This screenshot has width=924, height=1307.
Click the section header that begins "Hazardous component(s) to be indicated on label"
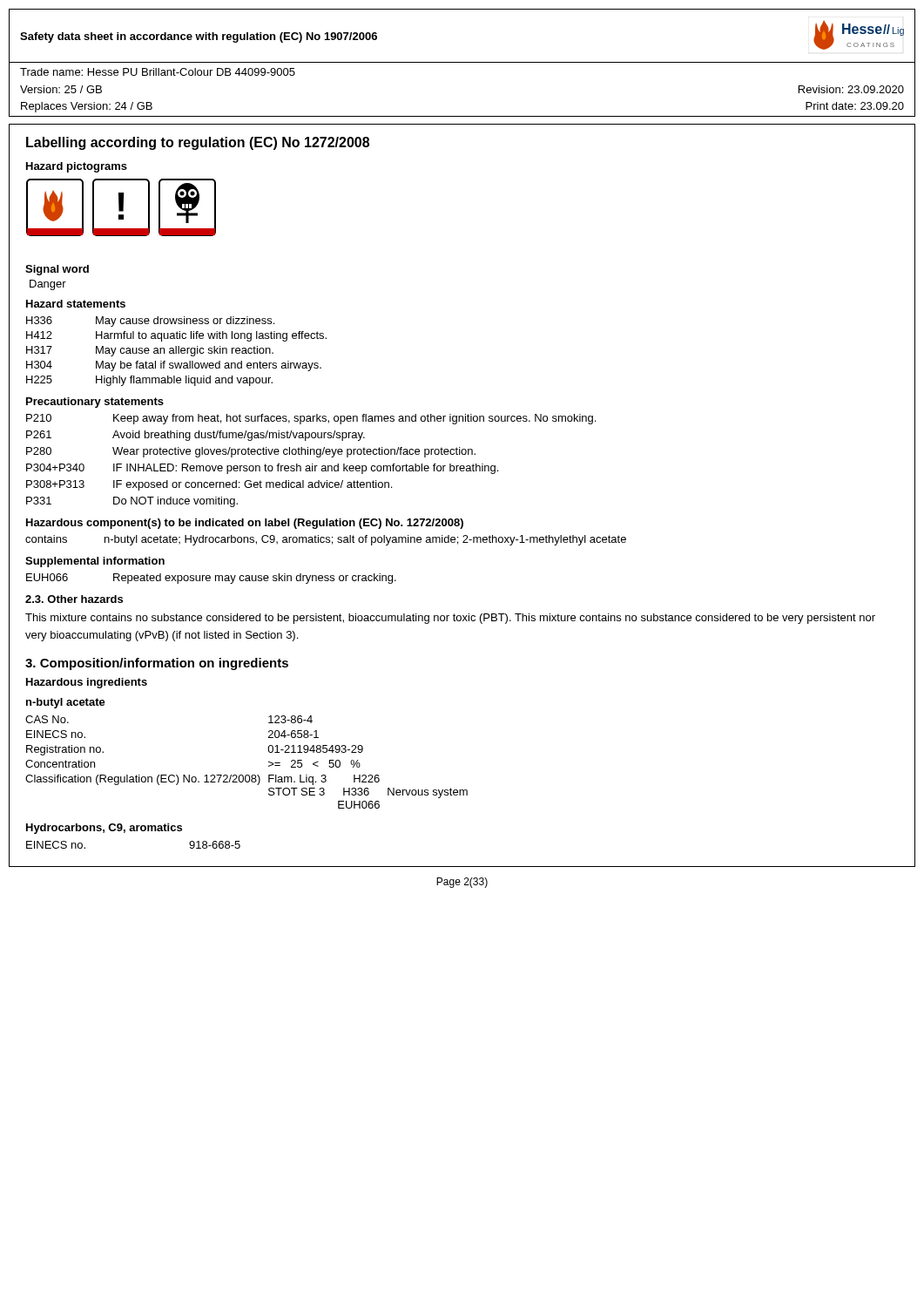pyautogui.click(x=244, y=522)
